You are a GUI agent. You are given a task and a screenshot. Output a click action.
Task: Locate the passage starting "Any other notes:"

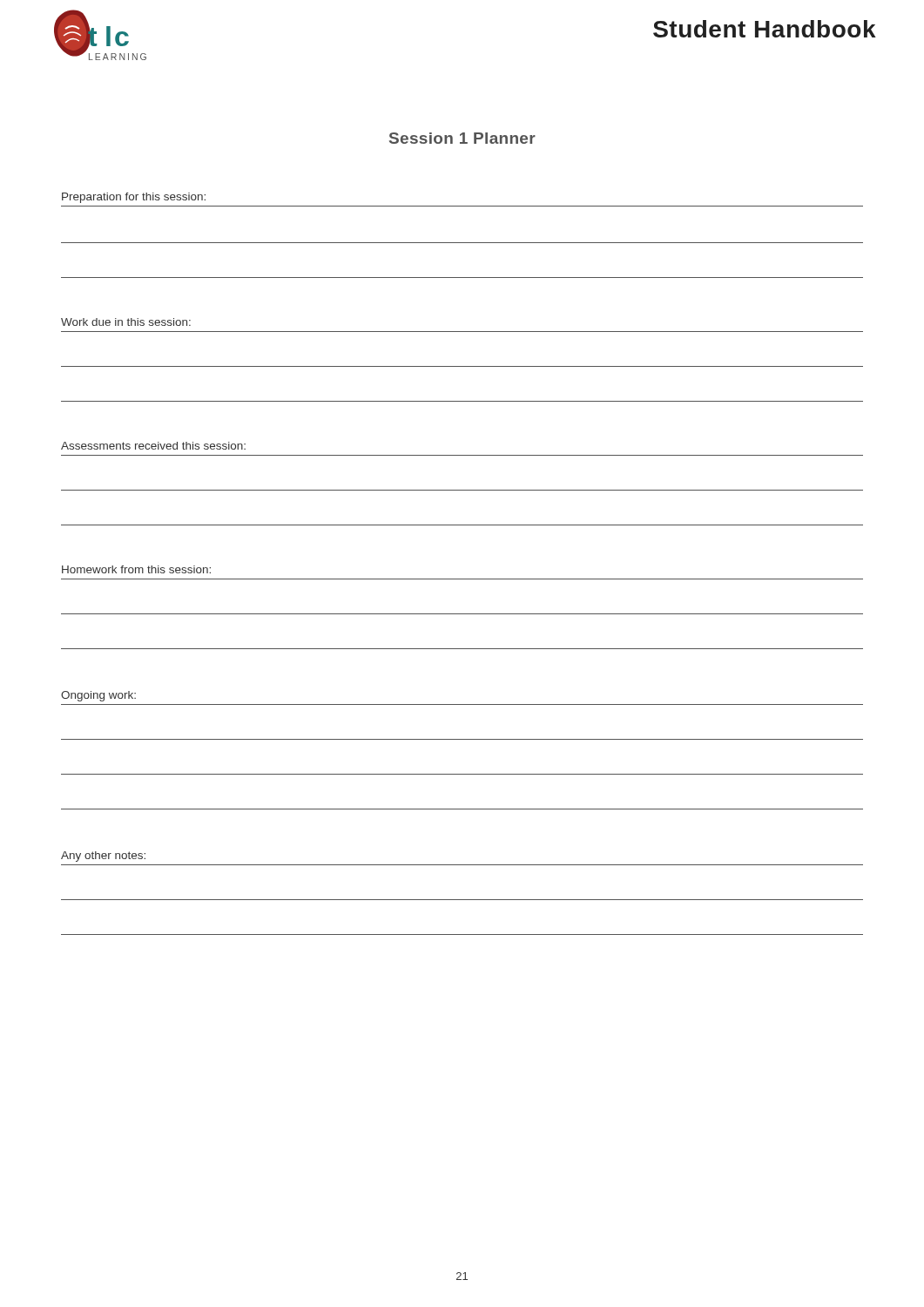[x=104, y=855]
